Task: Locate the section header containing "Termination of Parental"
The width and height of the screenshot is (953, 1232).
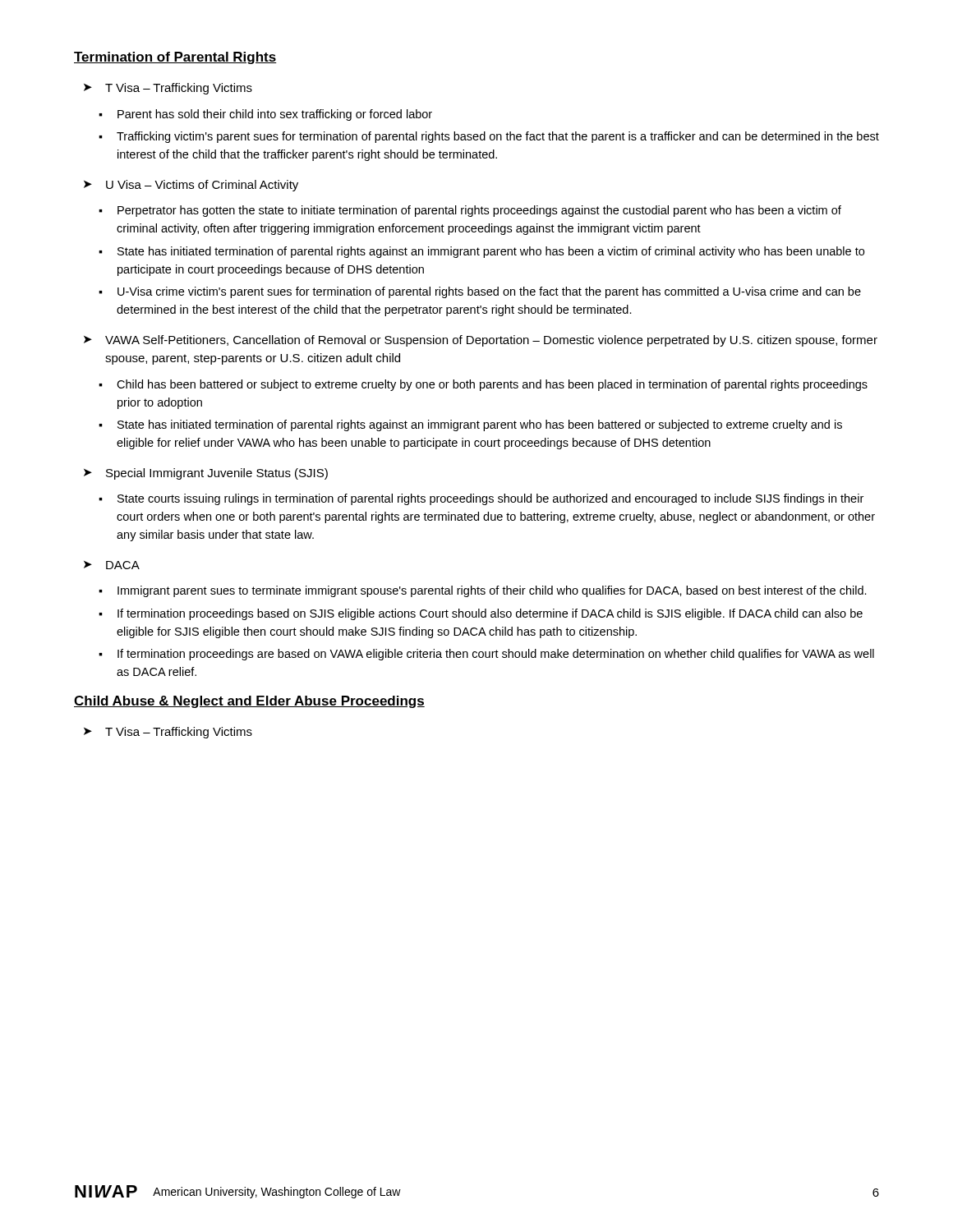Action: pyautogui.click(x=175, y=57)
